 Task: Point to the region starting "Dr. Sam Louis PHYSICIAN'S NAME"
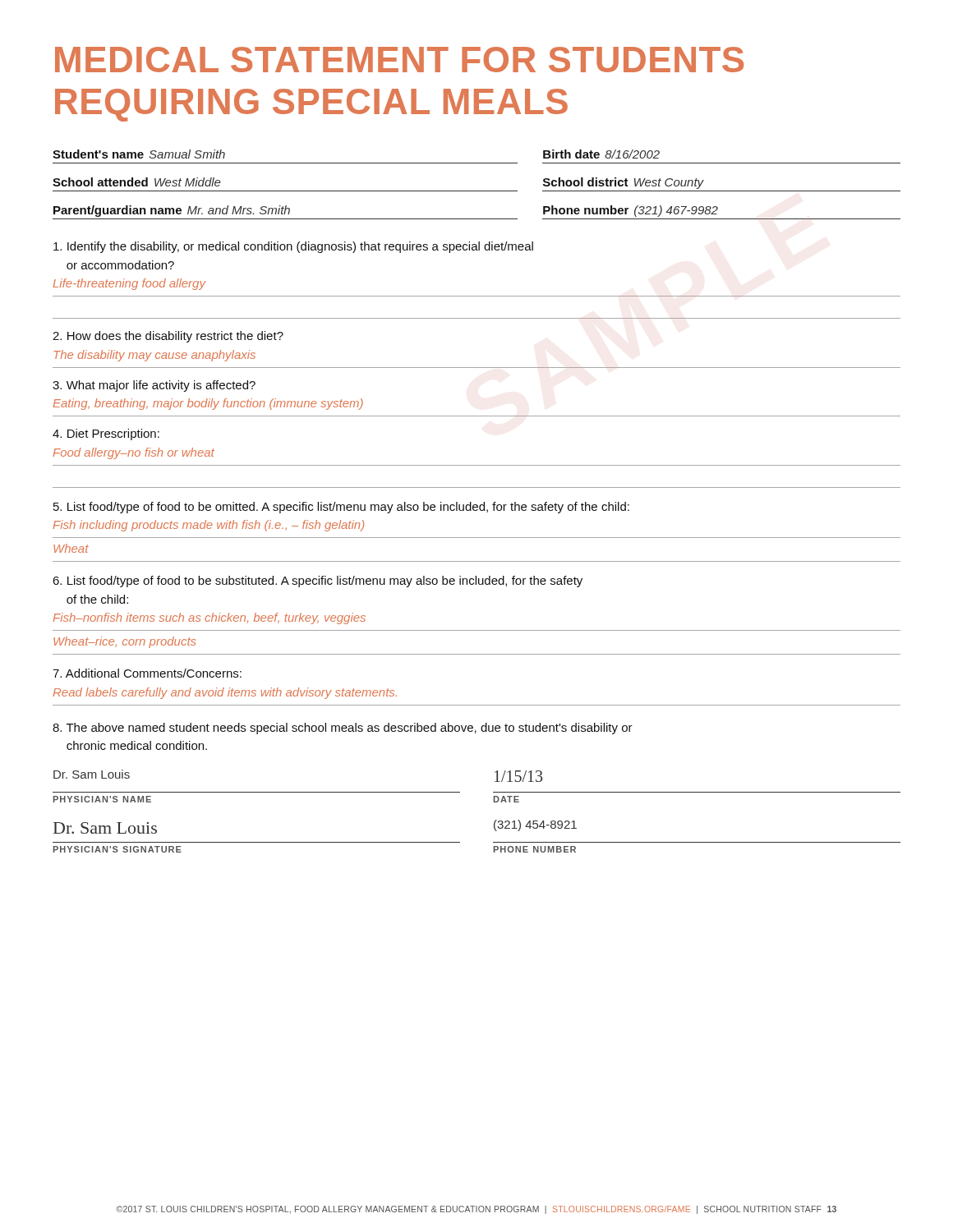point(88,776)
